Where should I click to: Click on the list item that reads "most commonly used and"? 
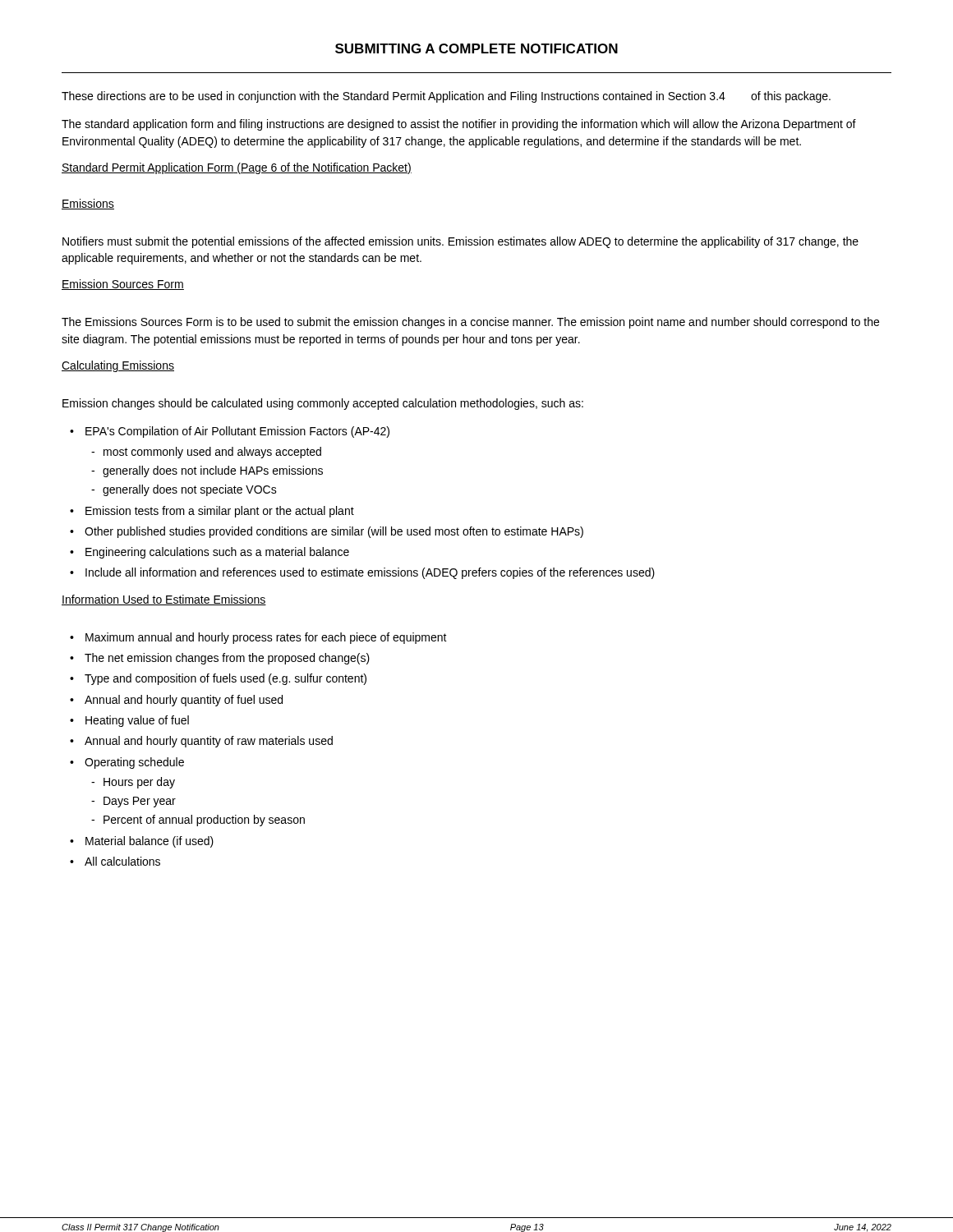pyautogui.click(x=212, y=451)
